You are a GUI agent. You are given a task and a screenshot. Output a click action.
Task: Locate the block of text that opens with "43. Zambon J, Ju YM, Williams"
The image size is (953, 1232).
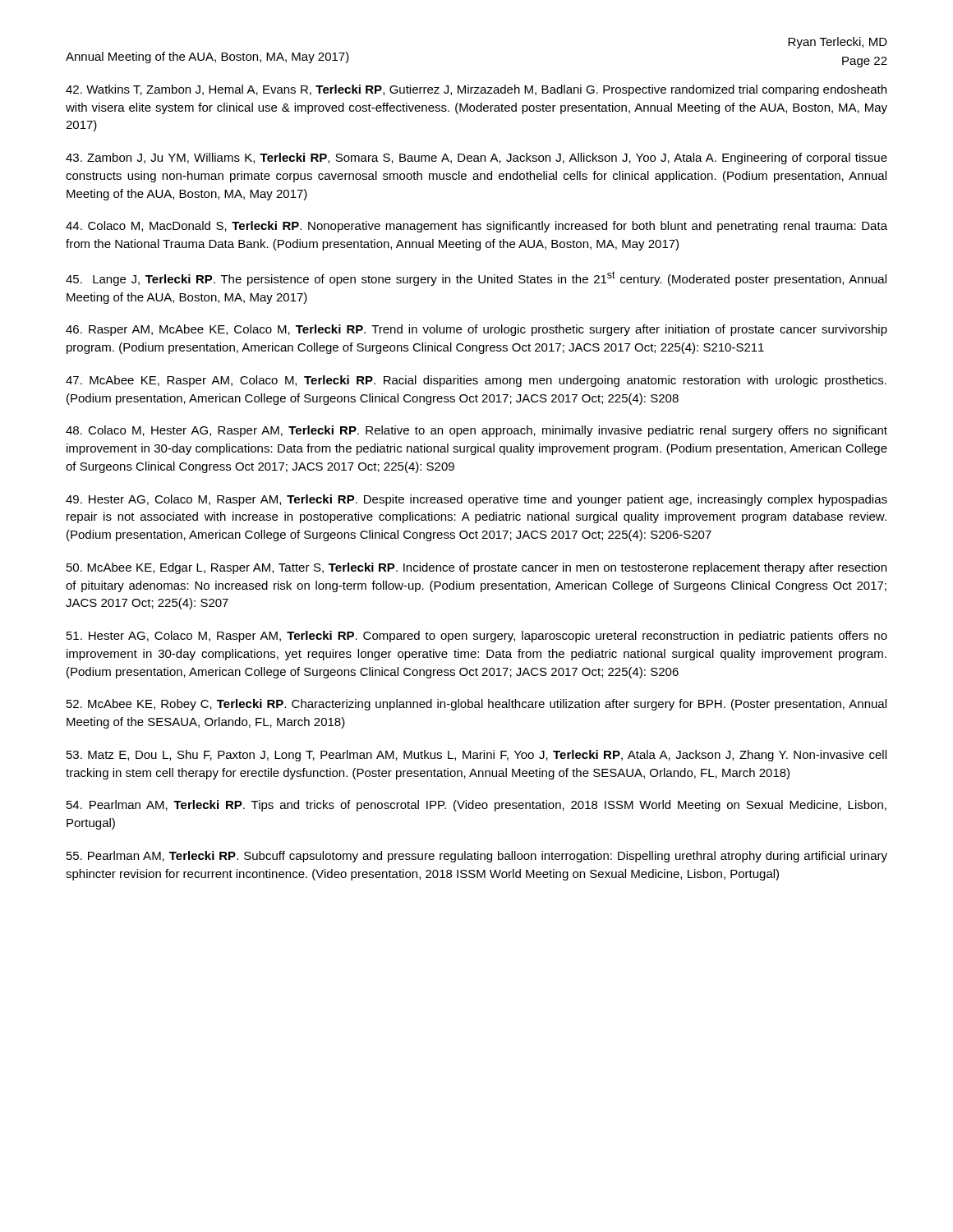[x=476, y=175]
